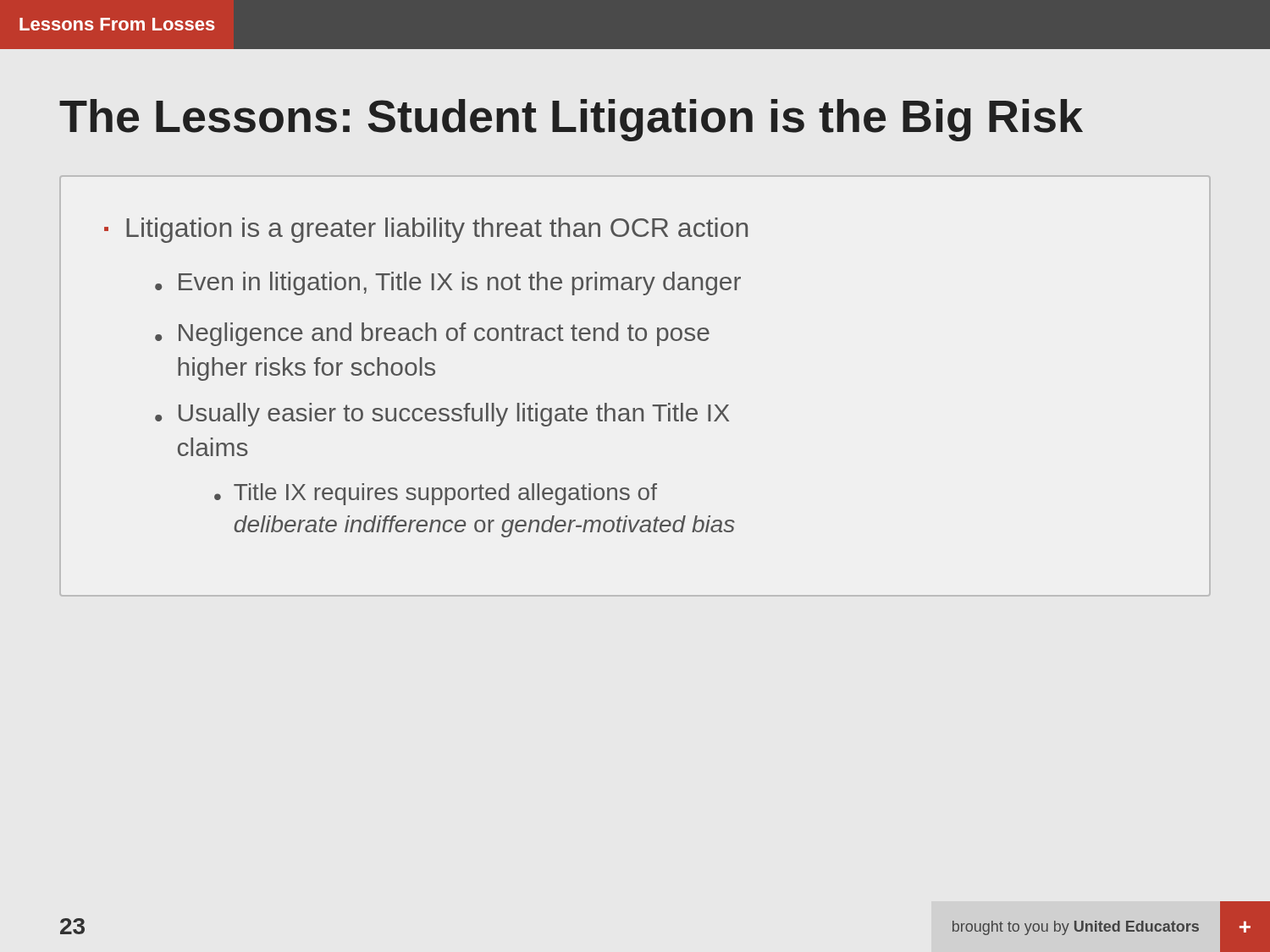
Task: Find the passage starting "• Title IX requires supported allegations ofdeliberate"
Action: (474, 509)
